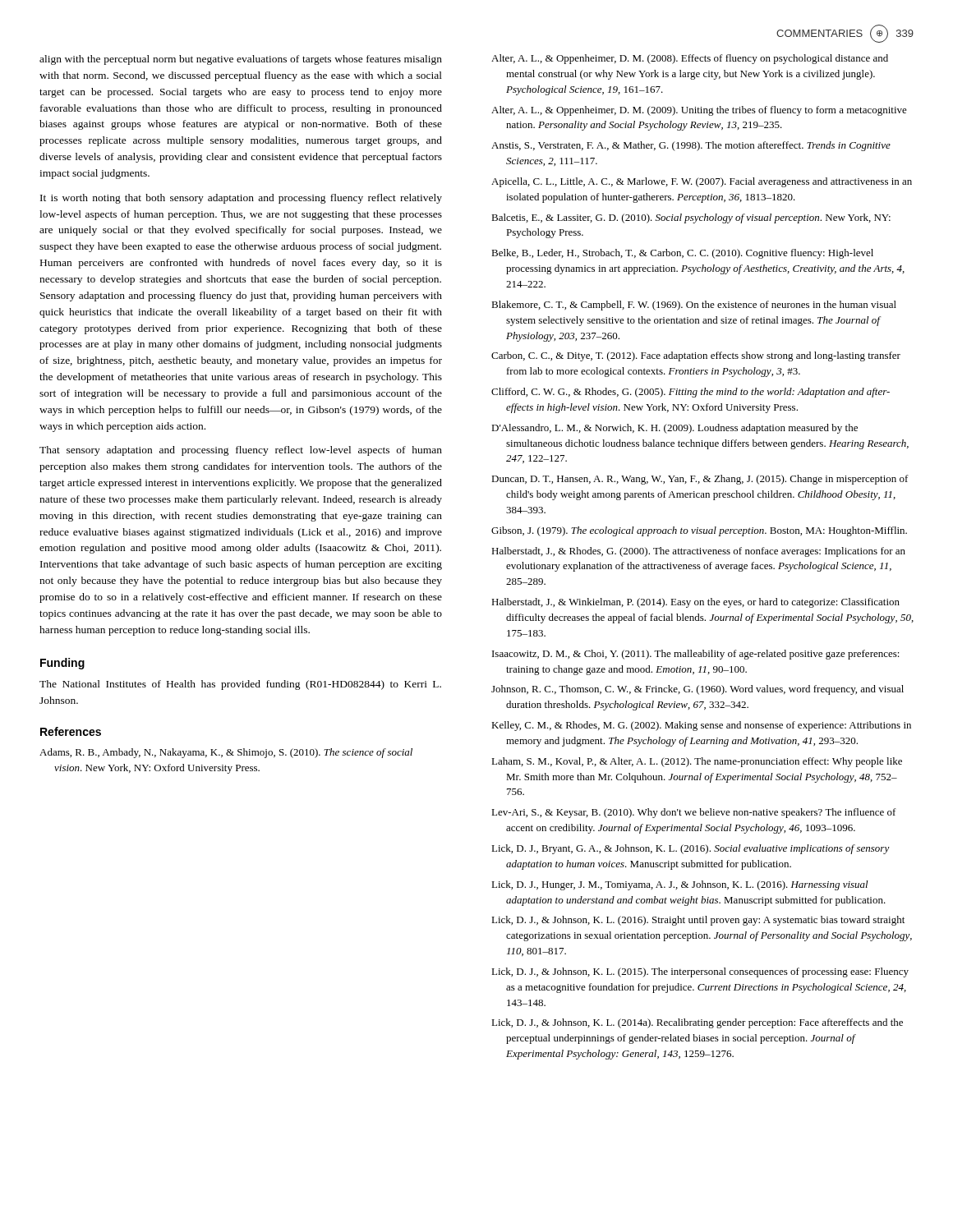Image resolution: width=953 pixels, height=1232 pixels.
Task: Select the passage starting "Carbon, C. C., & Ditye, T."
Action: click(x=696, y=363)
